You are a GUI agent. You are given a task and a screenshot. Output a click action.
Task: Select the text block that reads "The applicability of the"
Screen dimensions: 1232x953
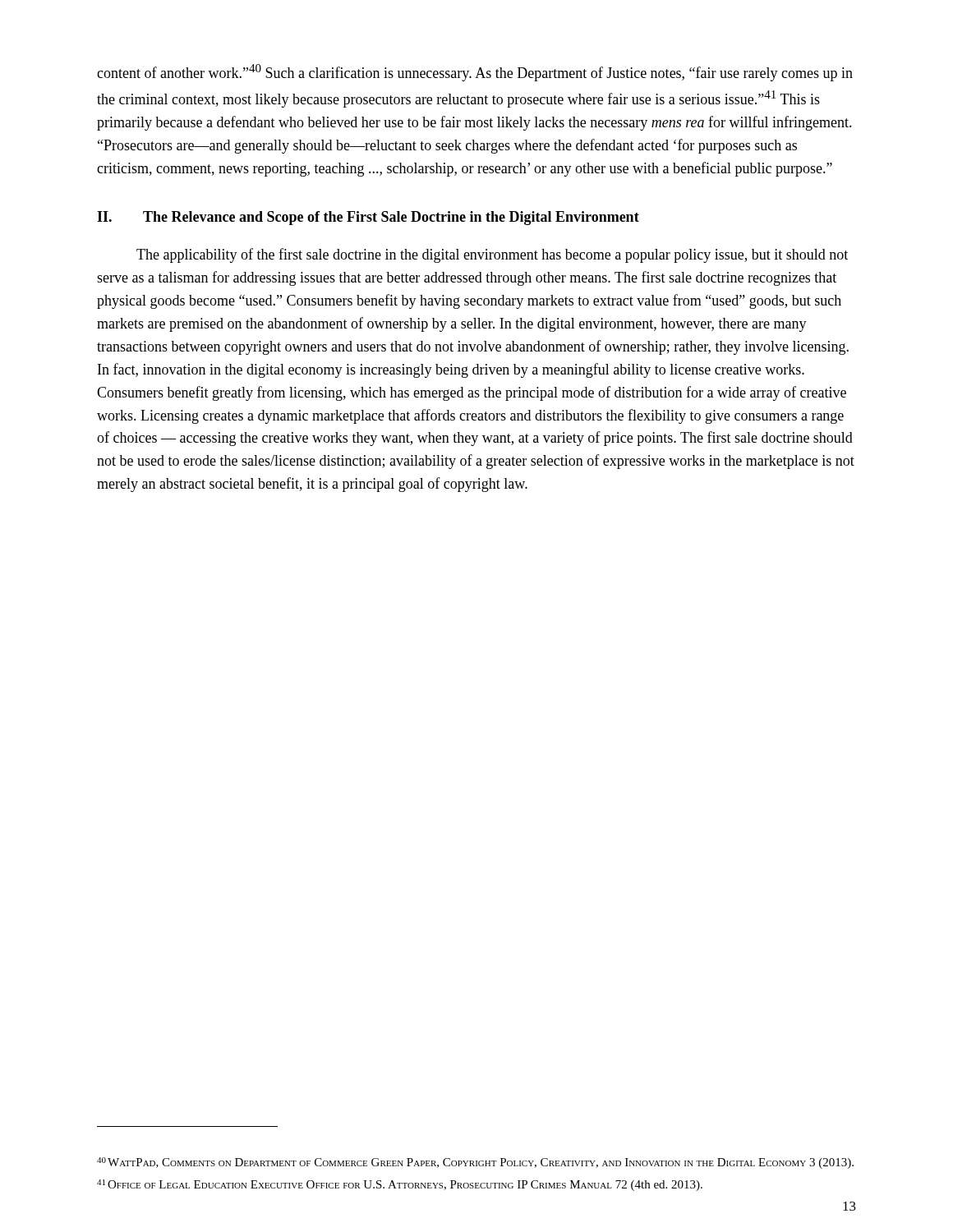(476, 369)
